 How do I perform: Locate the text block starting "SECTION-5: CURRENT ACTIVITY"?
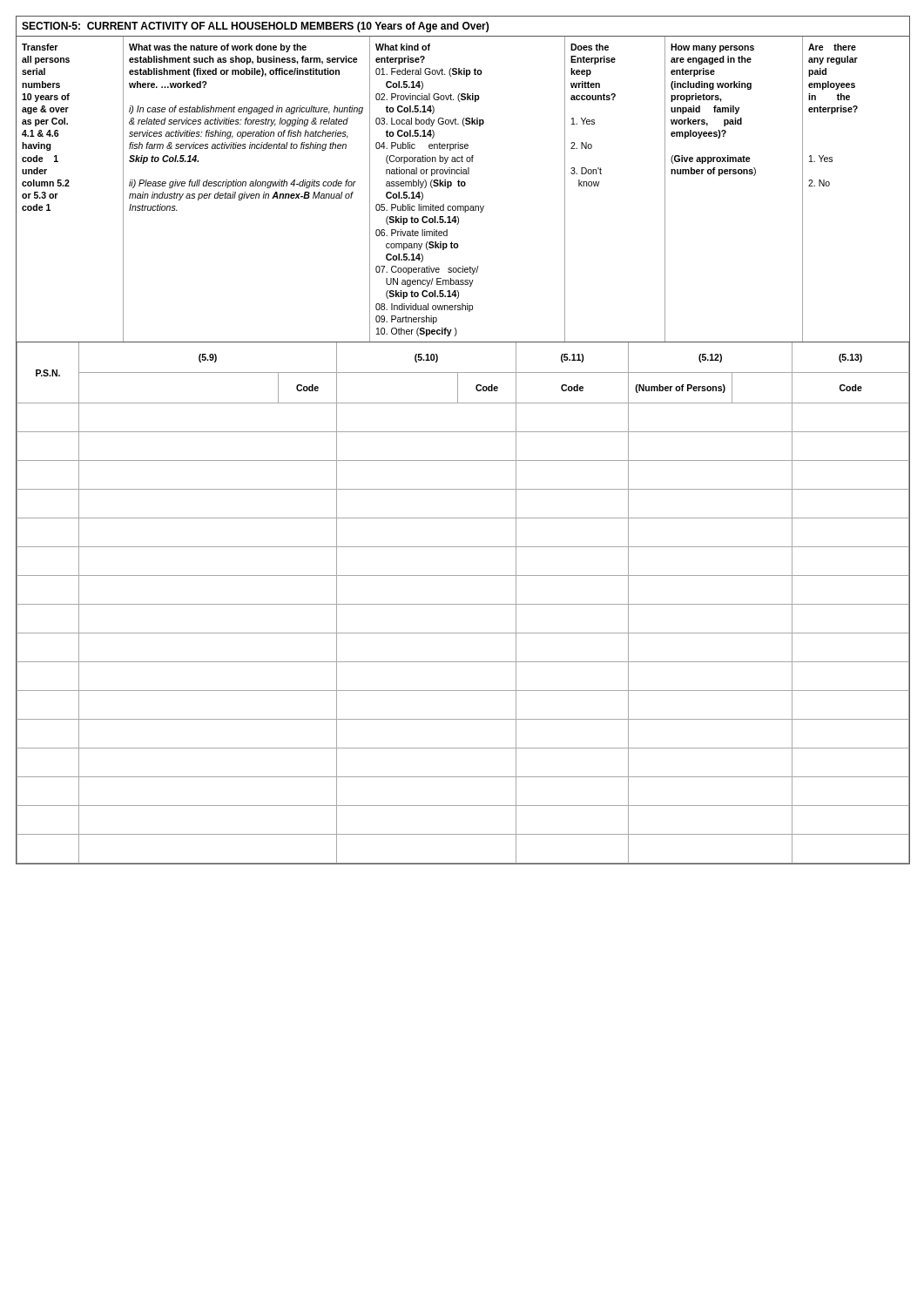click(256, 26)
